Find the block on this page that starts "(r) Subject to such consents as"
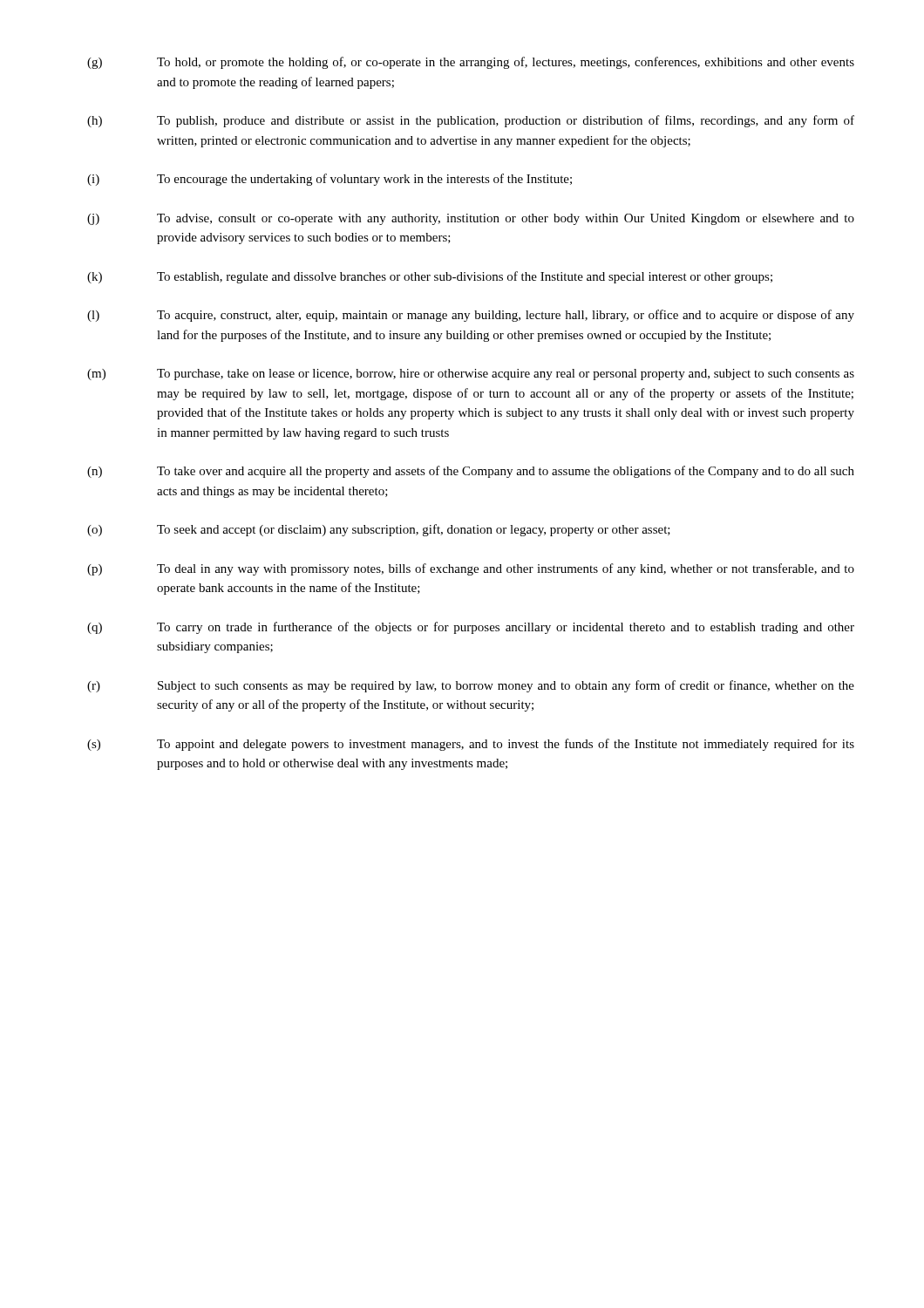 point(471,695)
